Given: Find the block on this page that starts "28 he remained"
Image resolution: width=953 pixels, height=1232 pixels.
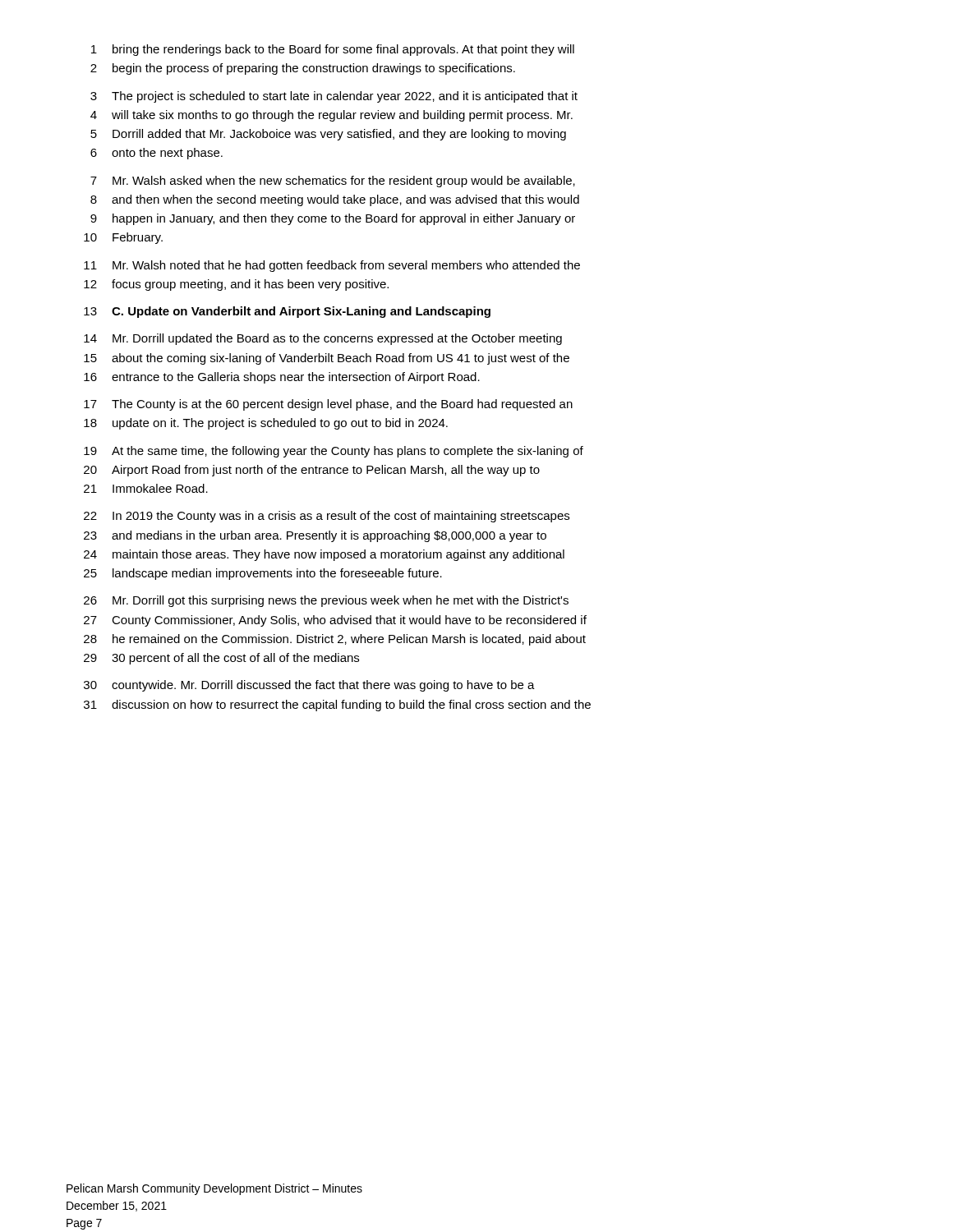Looking at the screenshot, I should [x=476, y=638].
